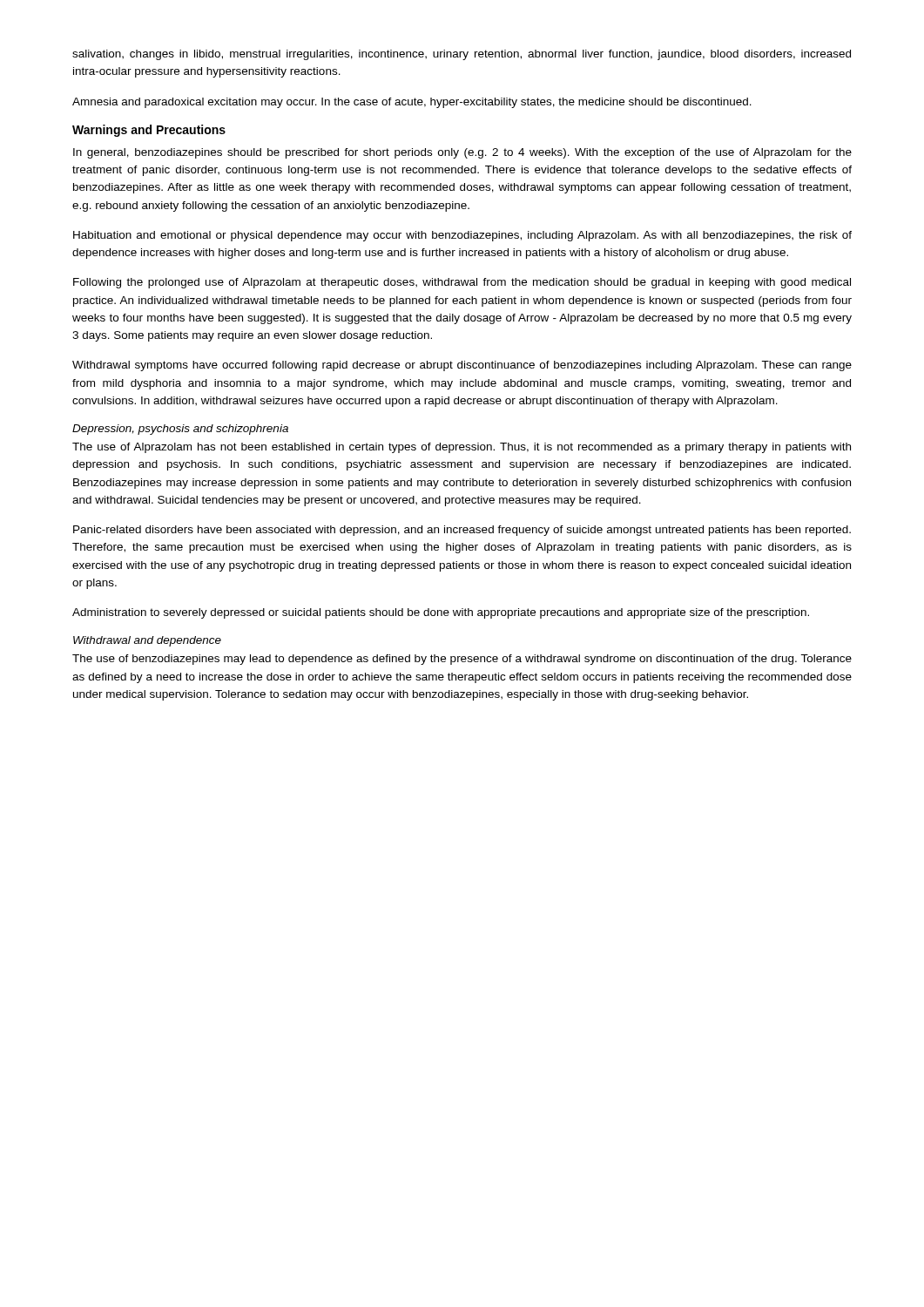The image size is (924, 1307).
Task: Find the block on this page that starts "In general, benzodiazepines"
Action: tap(462, 178)
